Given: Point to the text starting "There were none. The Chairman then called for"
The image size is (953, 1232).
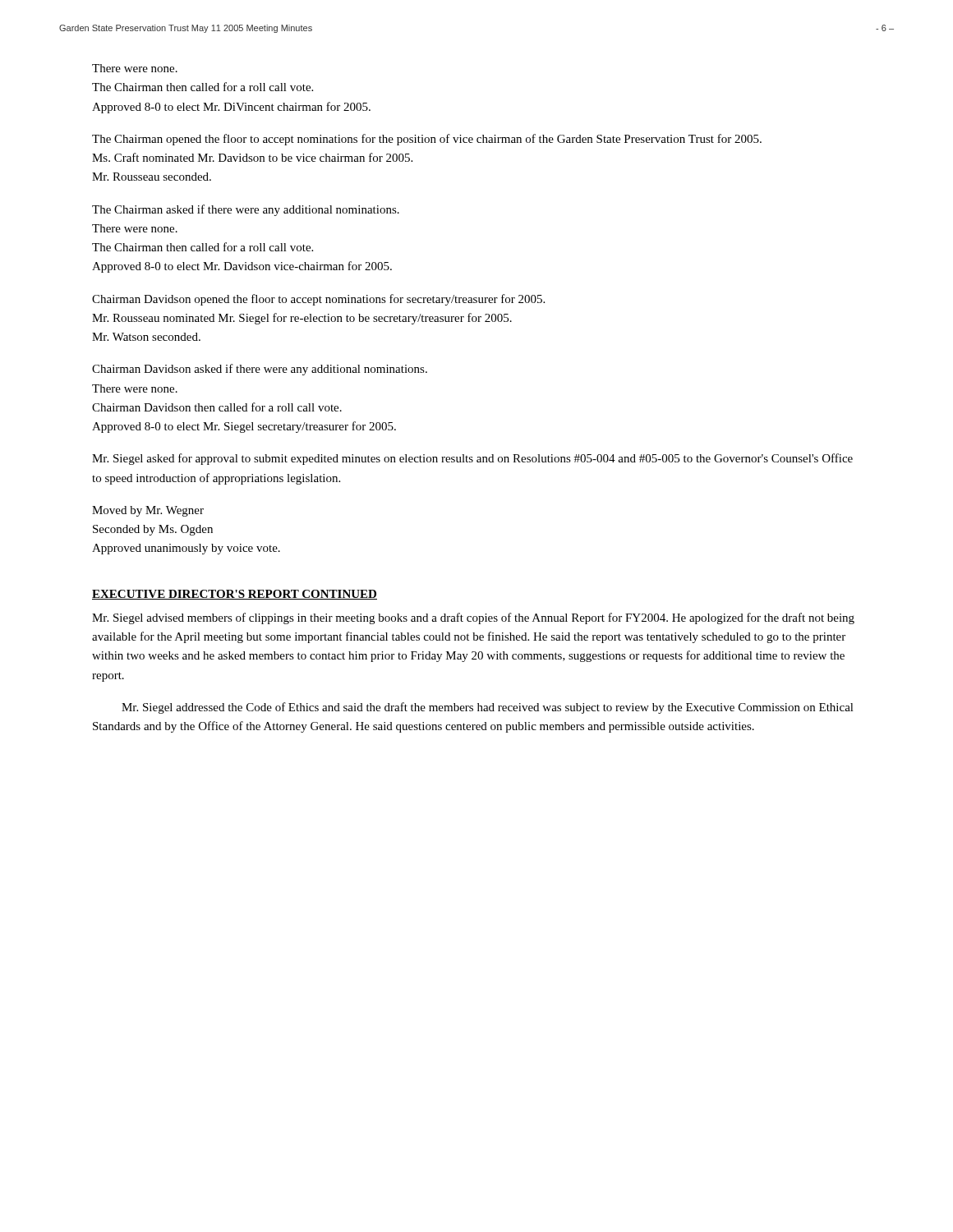Looking at the screenshot, I should [x=232, y=87].
